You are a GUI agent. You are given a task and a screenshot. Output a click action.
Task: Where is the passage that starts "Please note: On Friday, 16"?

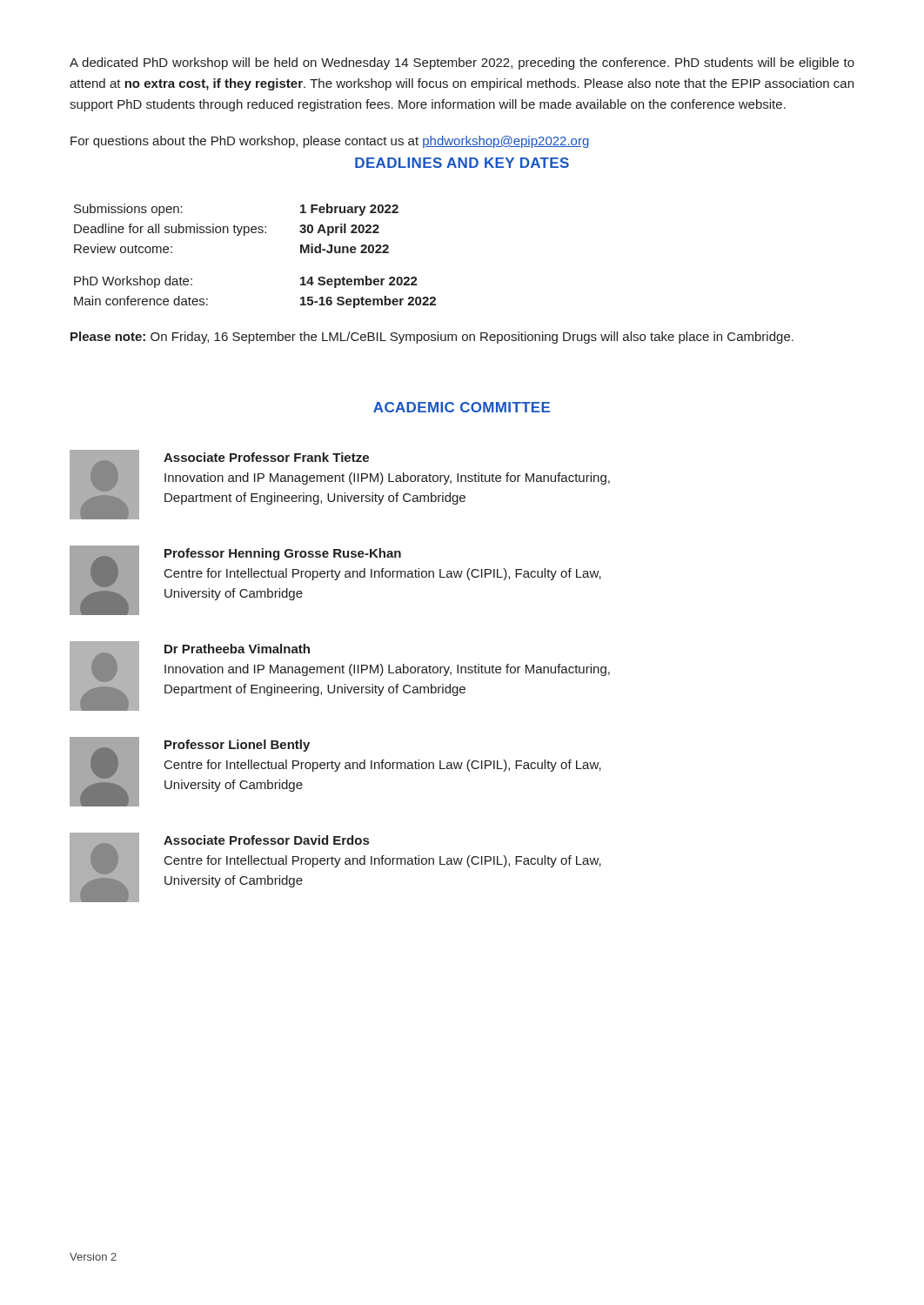(x=432, y=336)
